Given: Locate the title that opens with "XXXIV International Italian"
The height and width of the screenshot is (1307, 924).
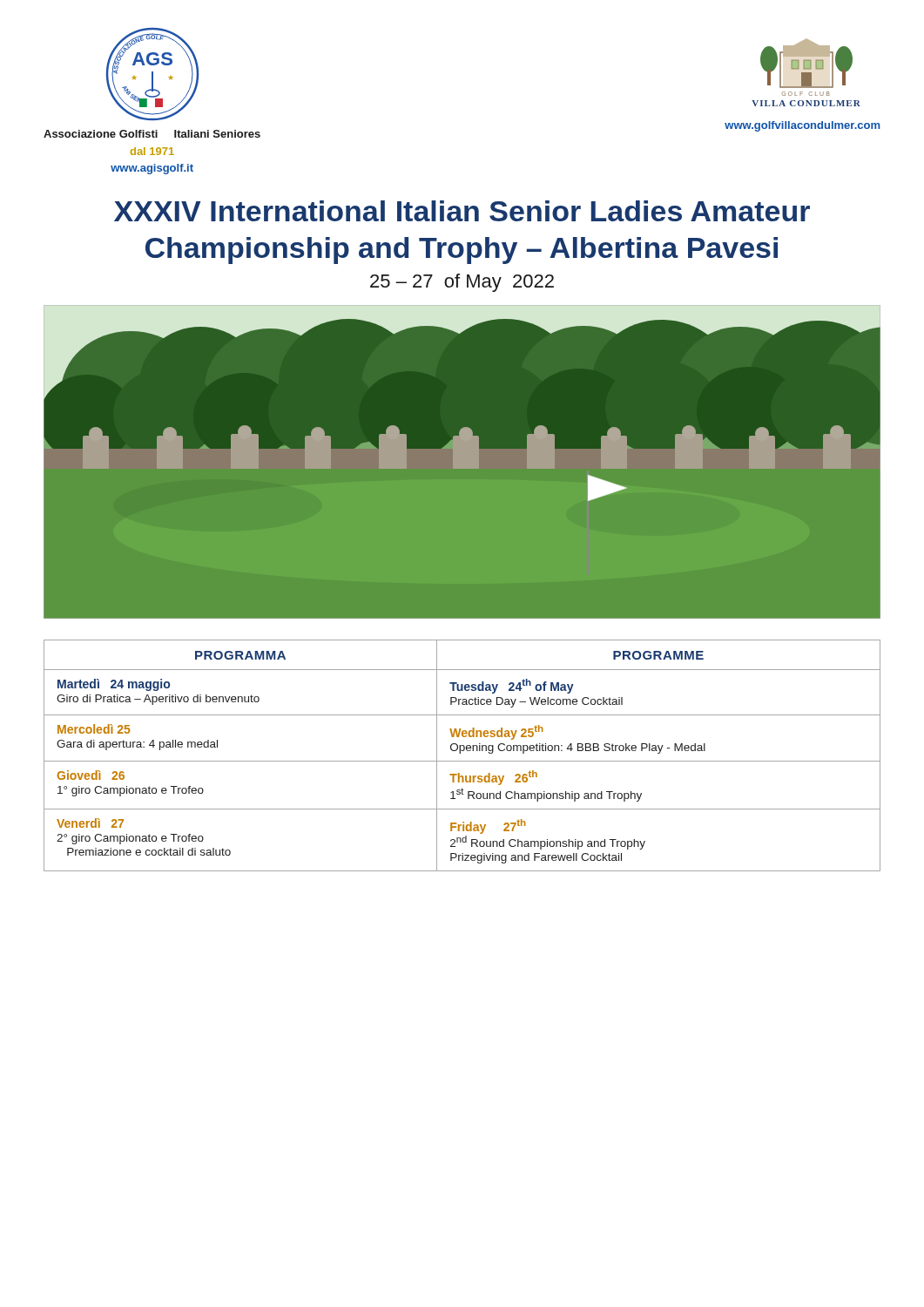Looking at the screenshot, I should point(462,242).
